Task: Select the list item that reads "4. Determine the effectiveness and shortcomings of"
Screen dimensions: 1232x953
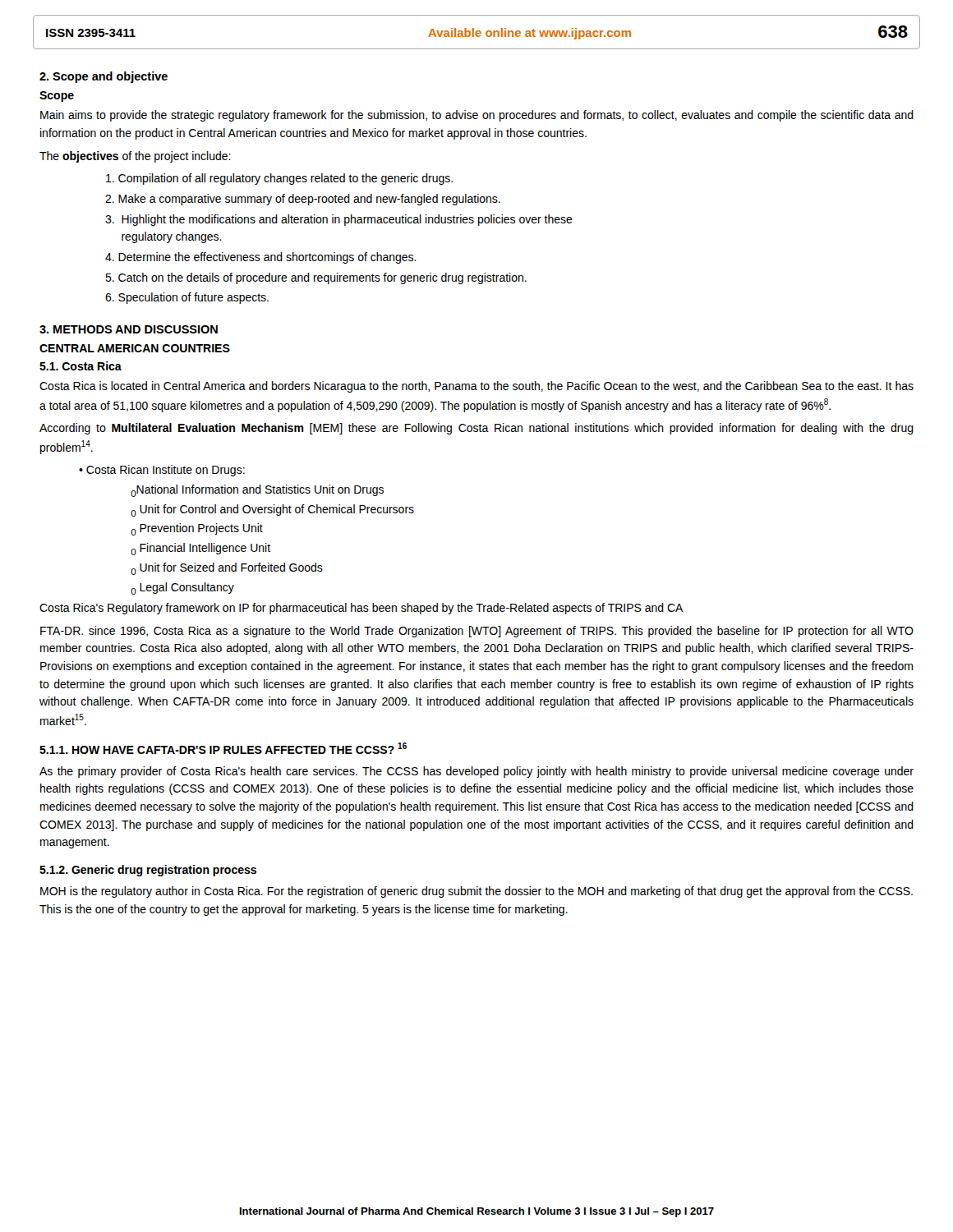Action: [261, 257]
